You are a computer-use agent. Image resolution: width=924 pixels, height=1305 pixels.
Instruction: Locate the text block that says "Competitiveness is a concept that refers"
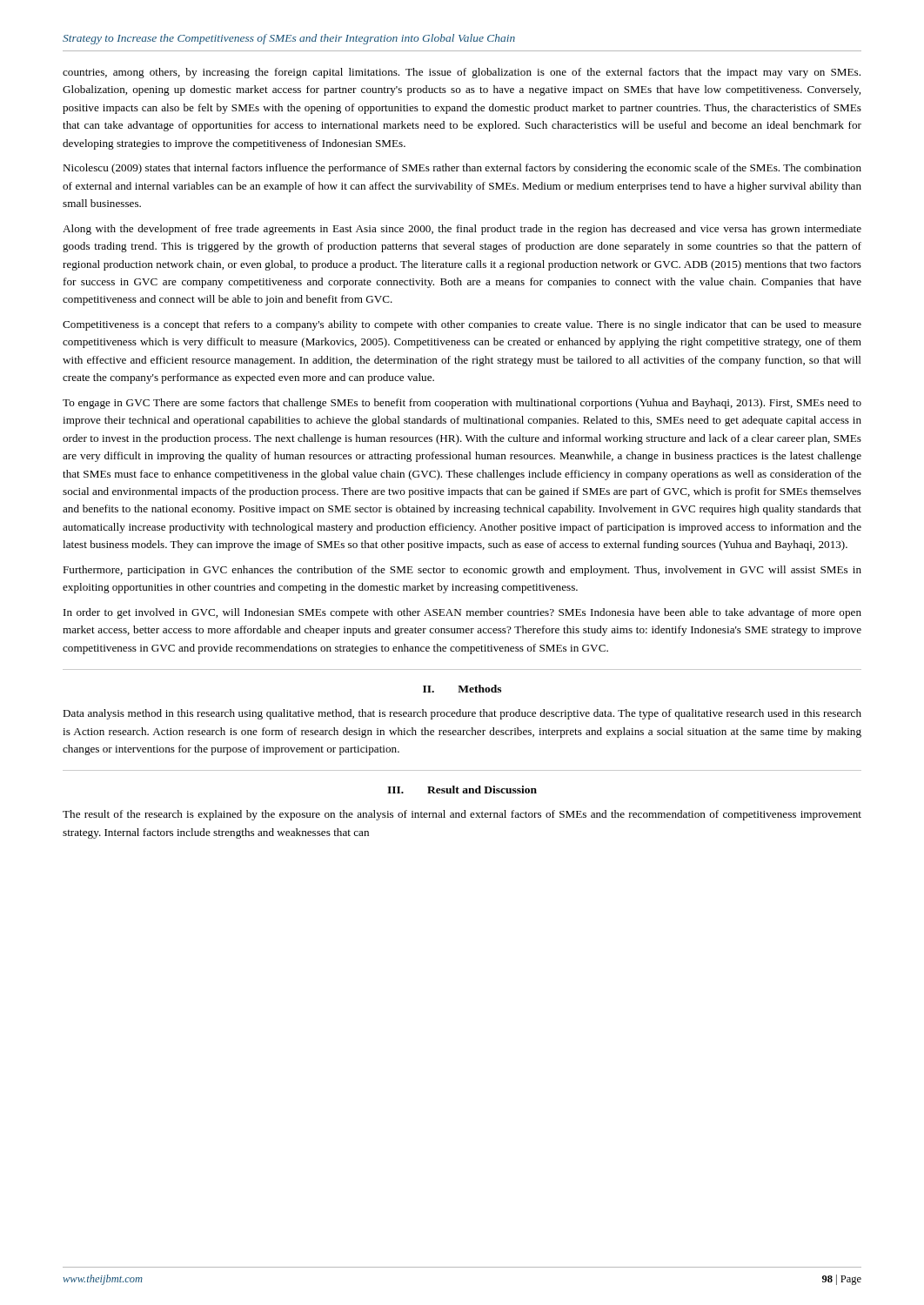pos(462,351)
